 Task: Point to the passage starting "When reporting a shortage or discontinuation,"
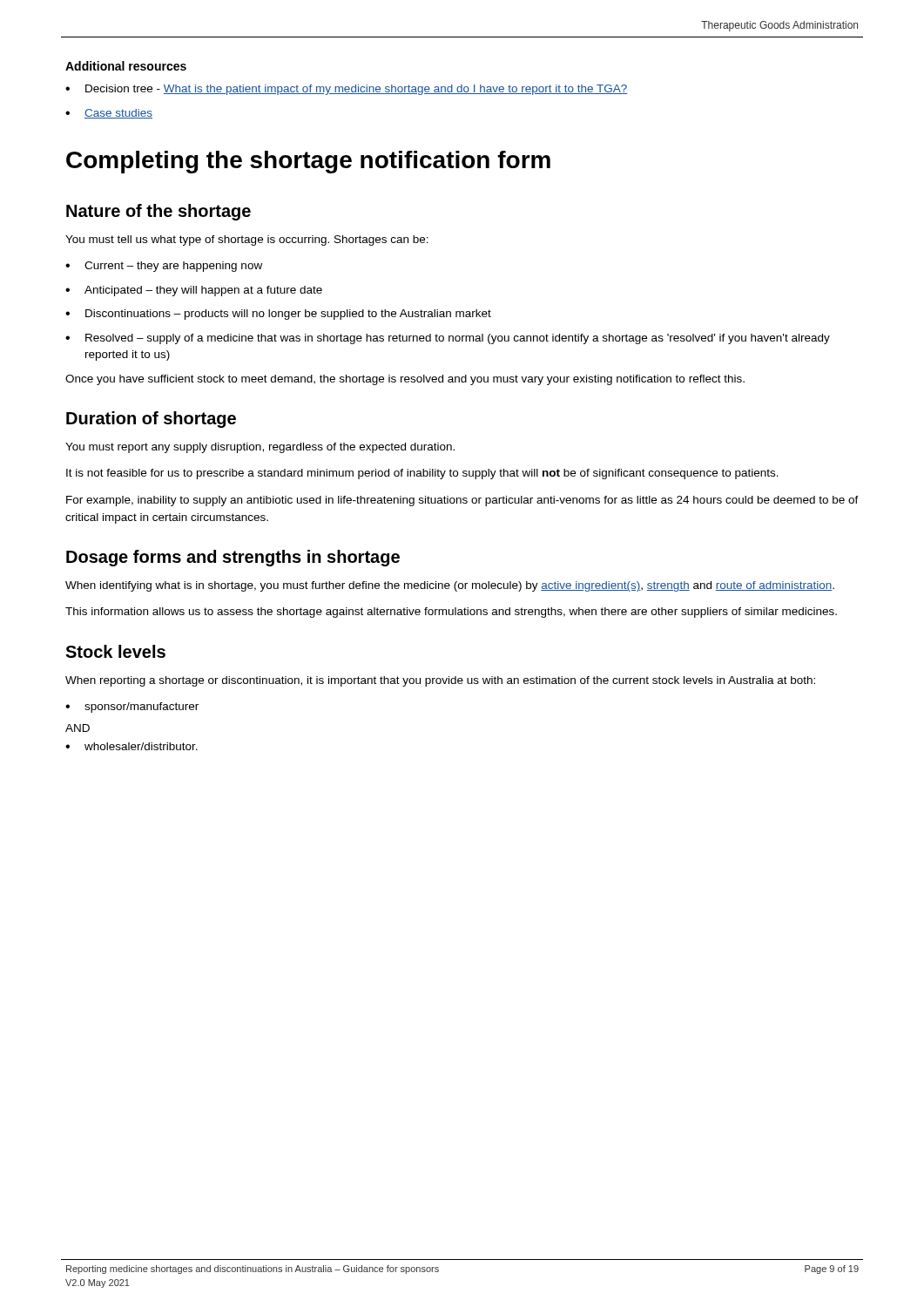tap(441, 680)
